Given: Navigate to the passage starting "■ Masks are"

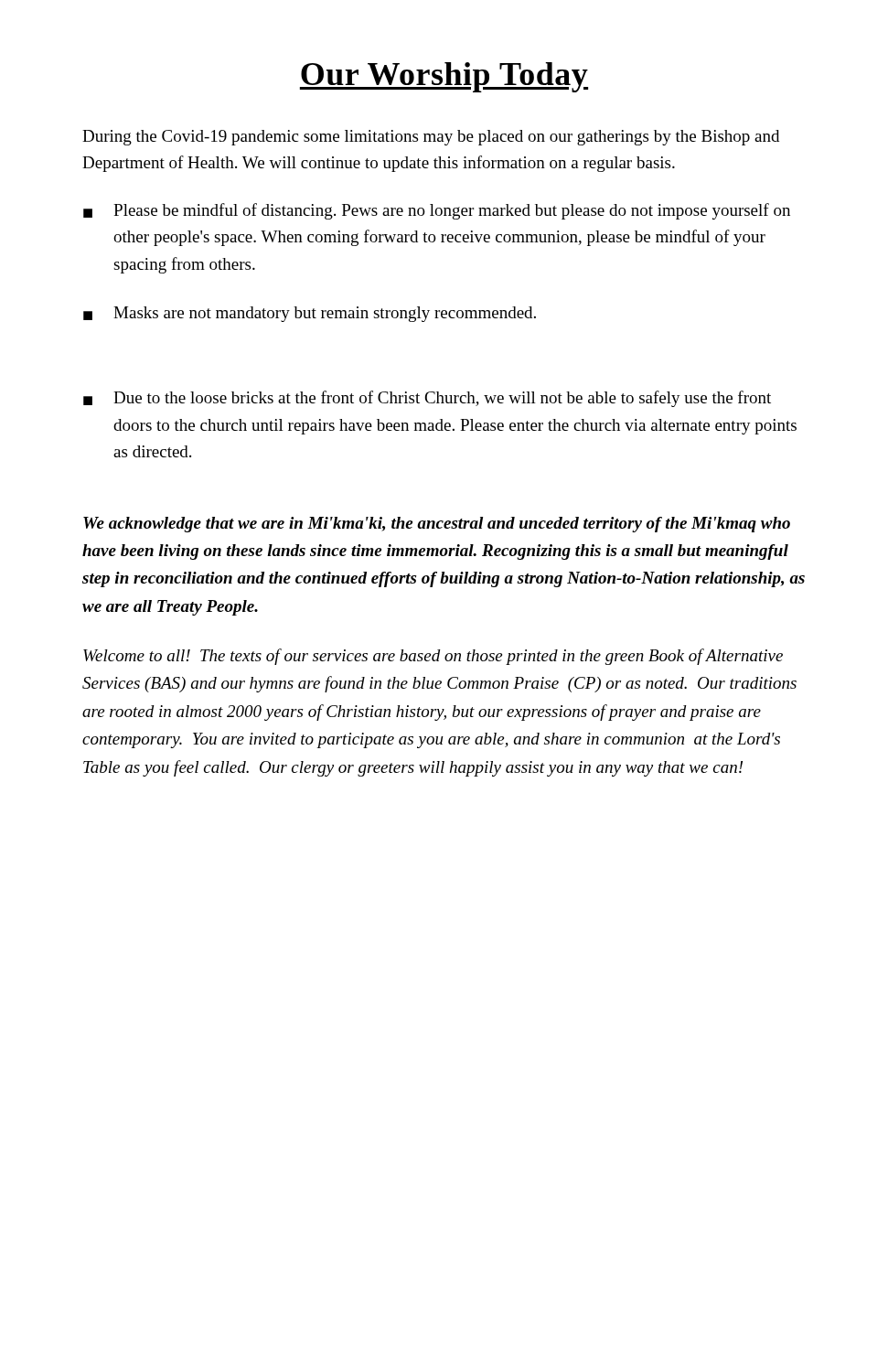Looking at the screenshot, I should coord(444,314).
